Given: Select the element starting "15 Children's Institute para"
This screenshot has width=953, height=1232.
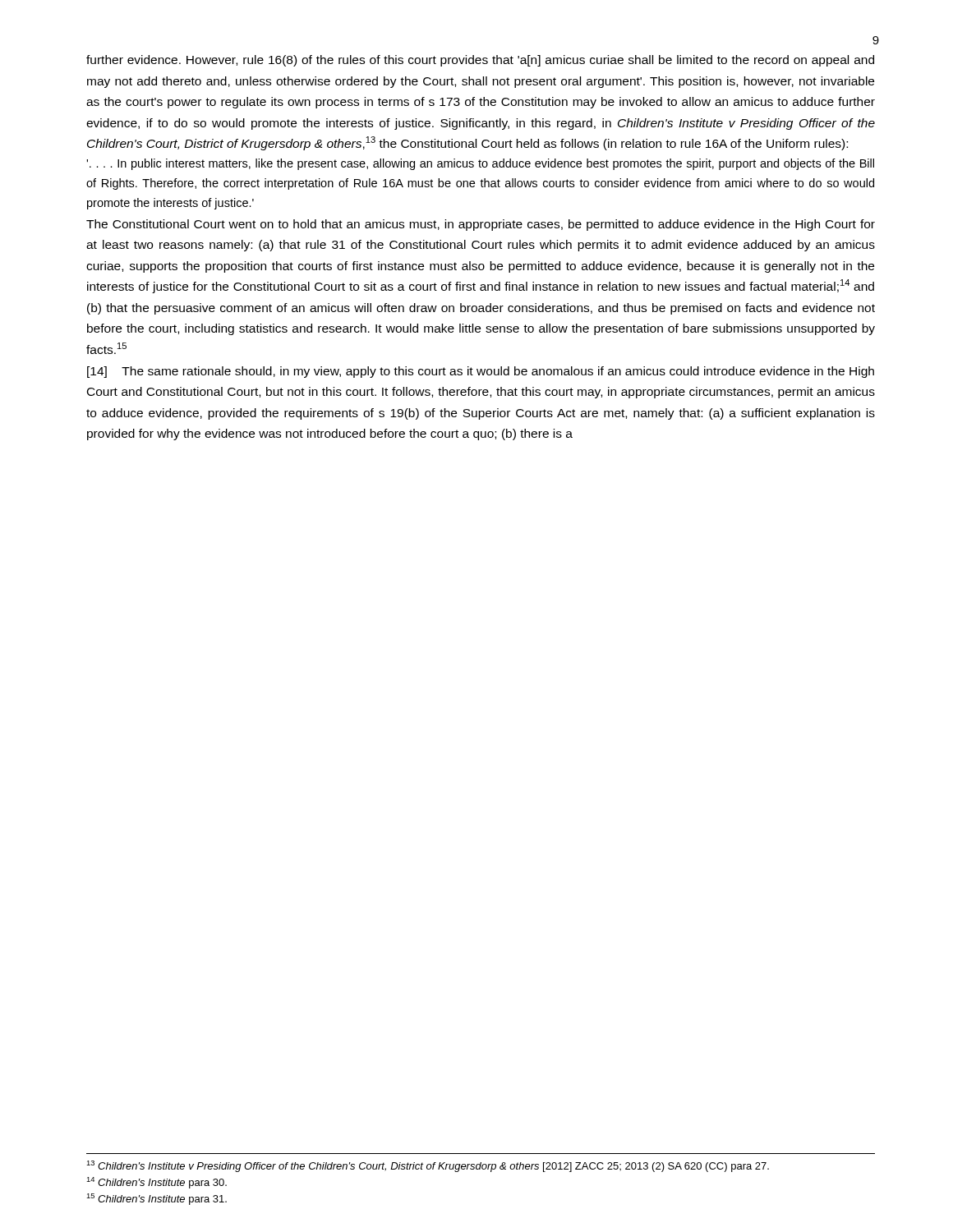Looking at the screenshot, I should [x=157, y=1198].
